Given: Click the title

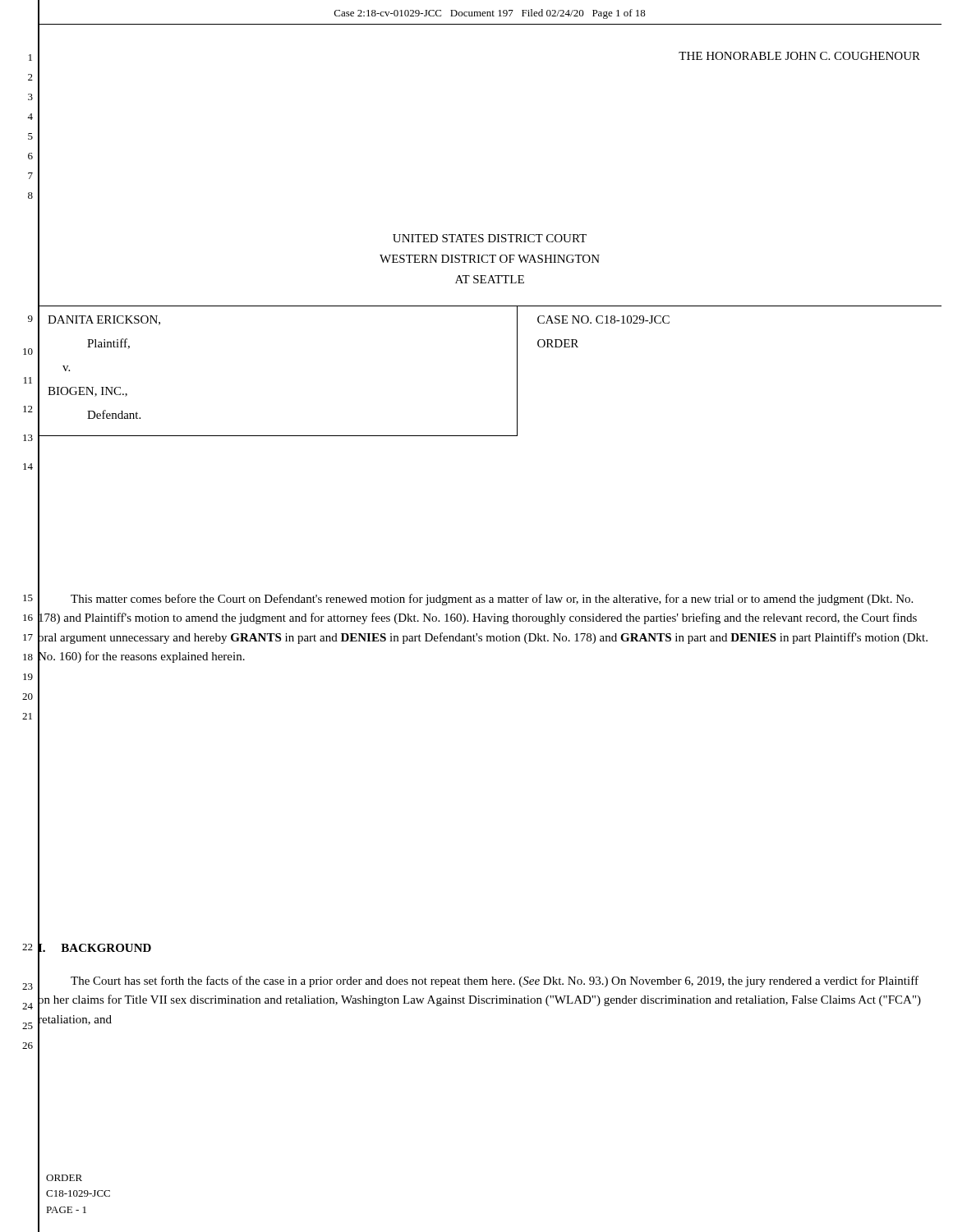Looking at the screenshot, I should pos(490,259).
